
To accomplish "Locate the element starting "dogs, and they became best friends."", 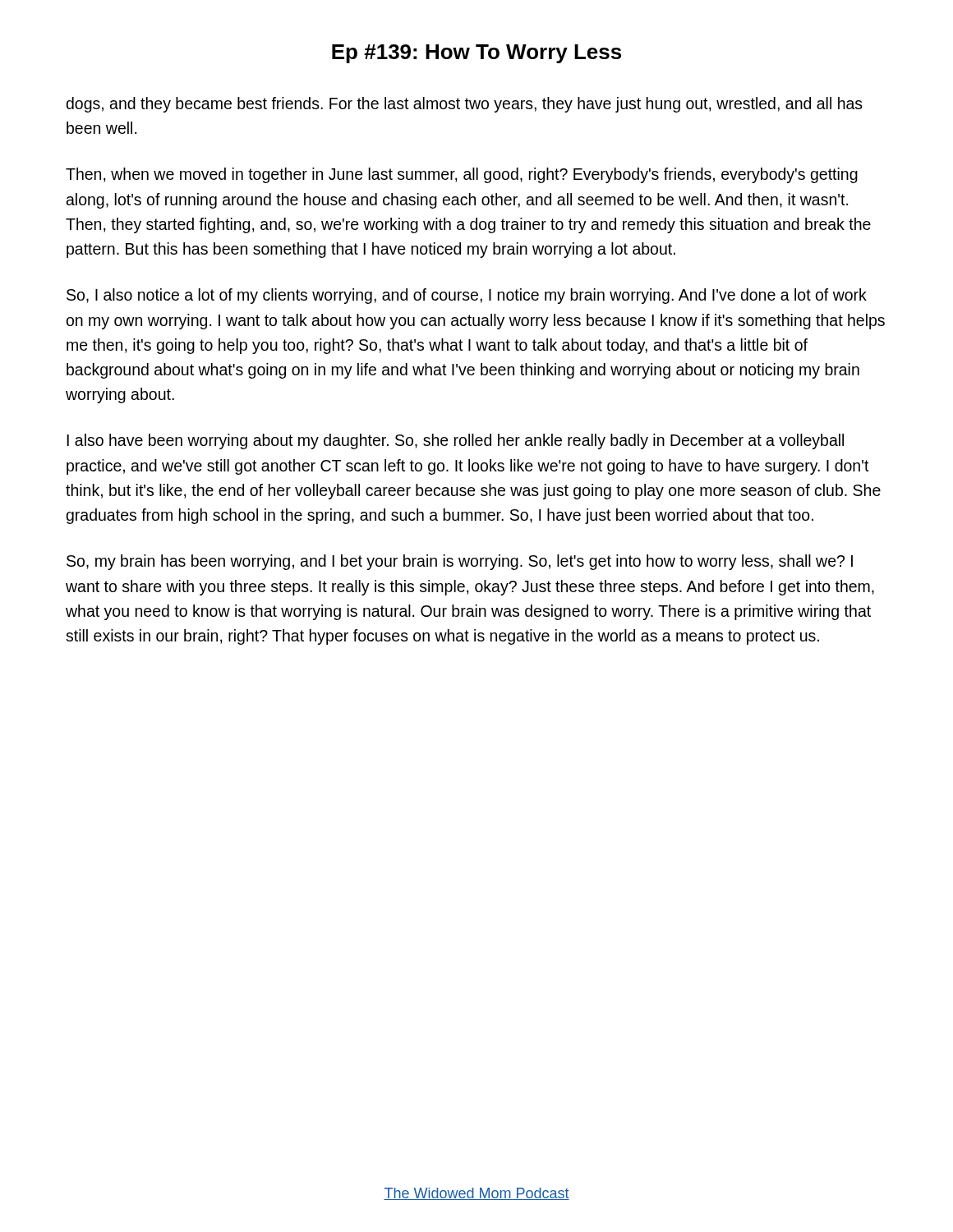I will (464, 116).
